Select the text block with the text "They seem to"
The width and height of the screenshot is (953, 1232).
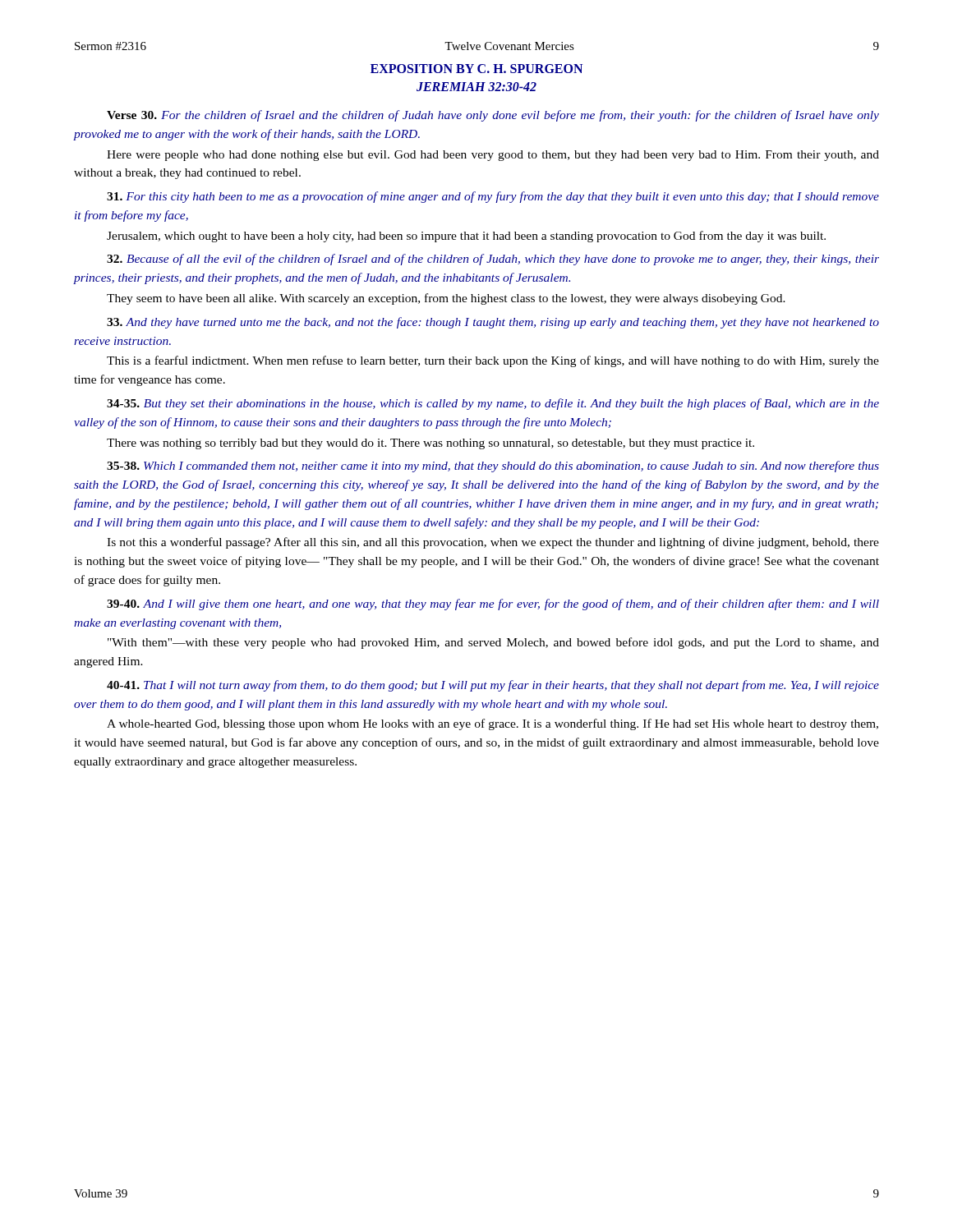pyautogui.click(x=446, y=298)
